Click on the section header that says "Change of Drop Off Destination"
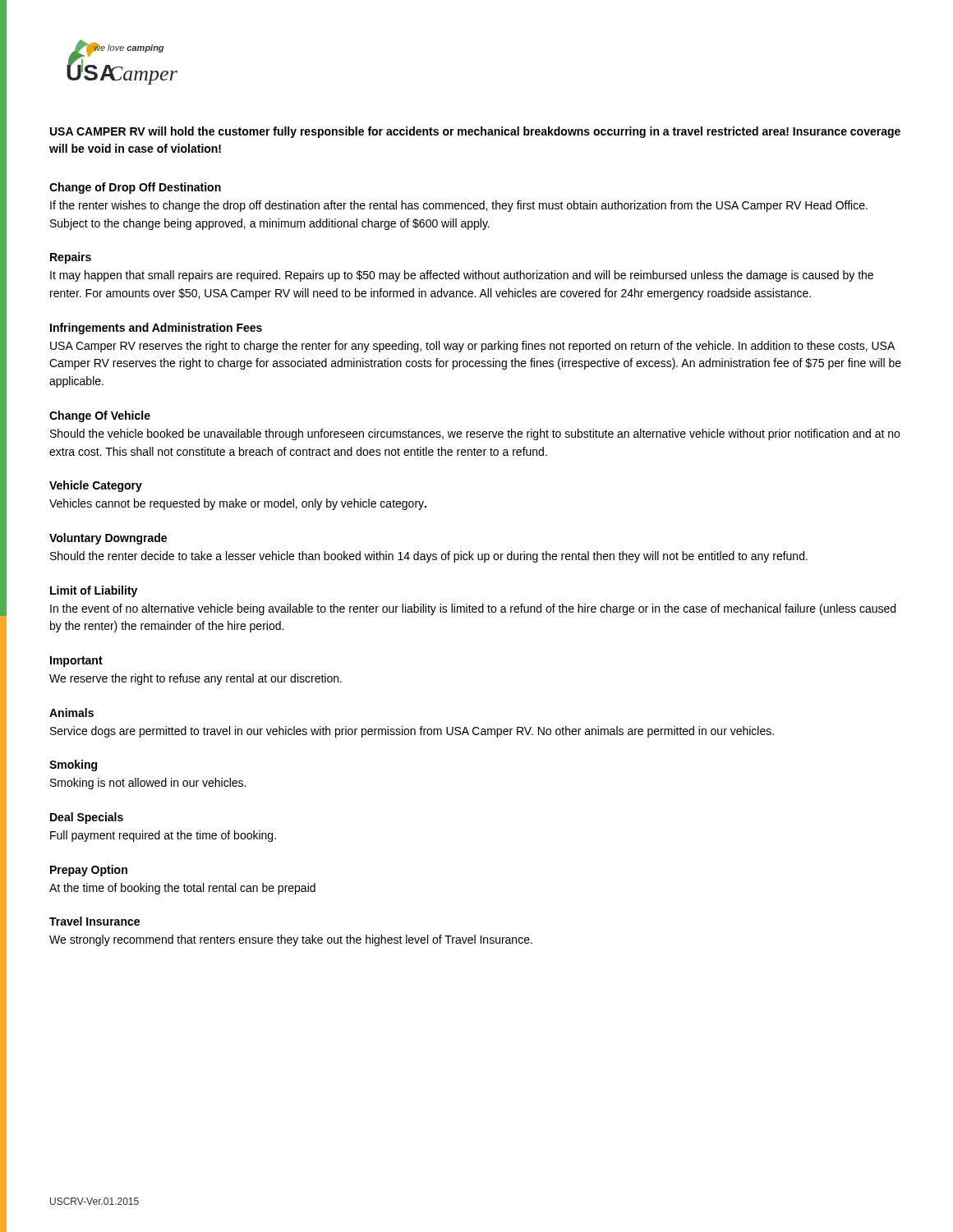 pos(135,187)
